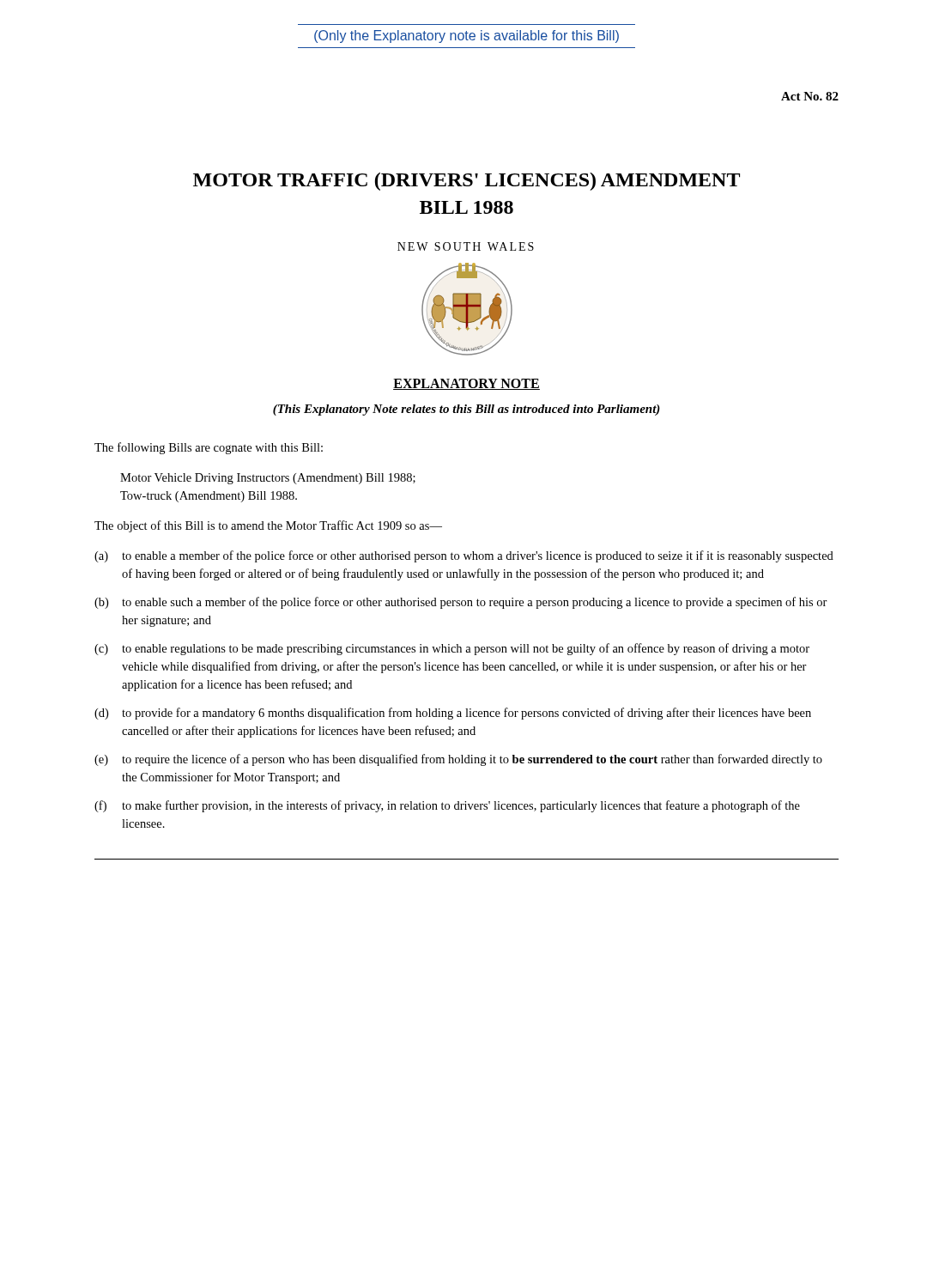Click the passage that begins "(f) to make further provision, in"
The width and height of the screenshot is (933, 1288).
[466, 815]
